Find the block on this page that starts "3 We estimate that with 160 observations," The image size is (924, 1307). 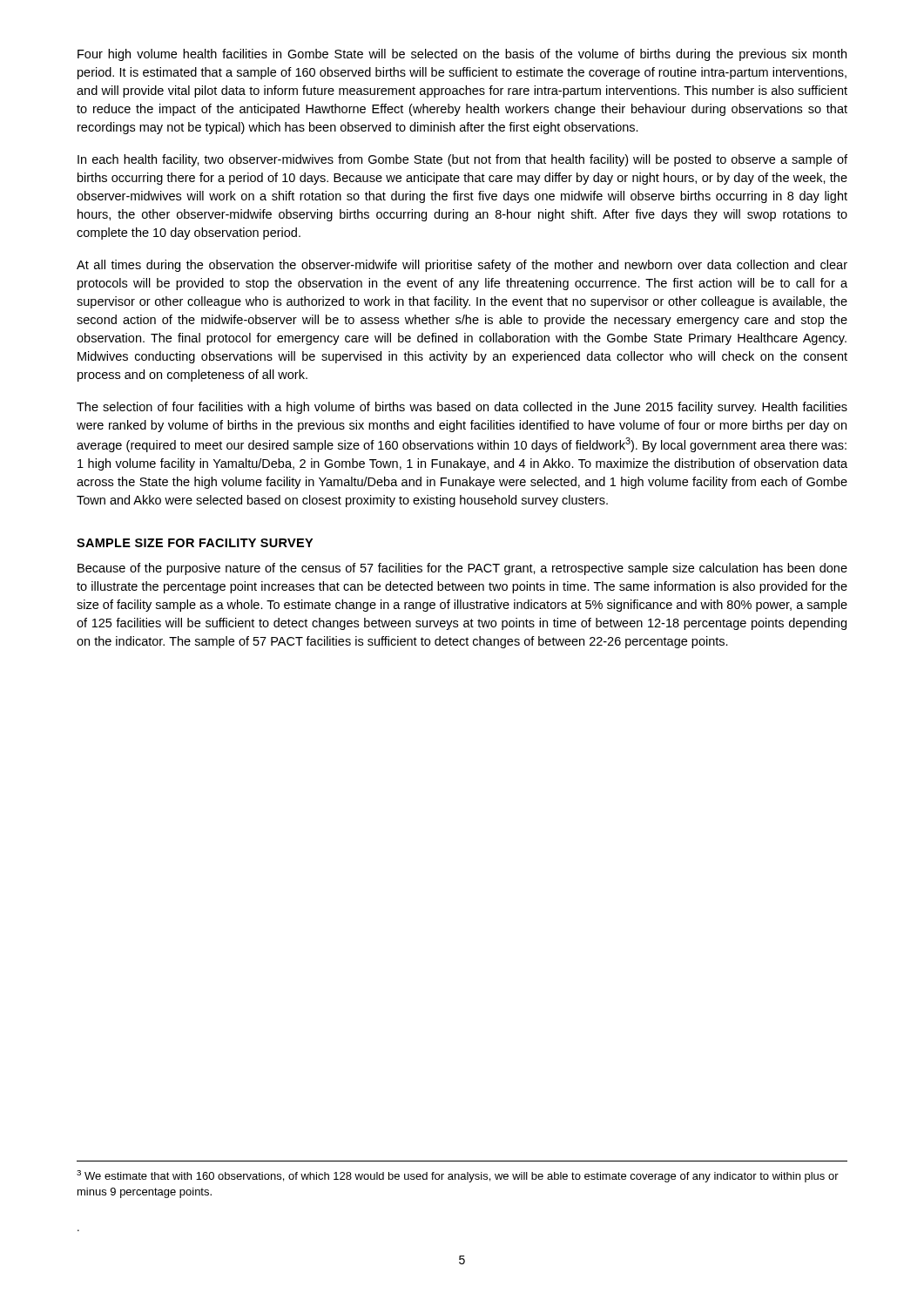coord(457,1183)
